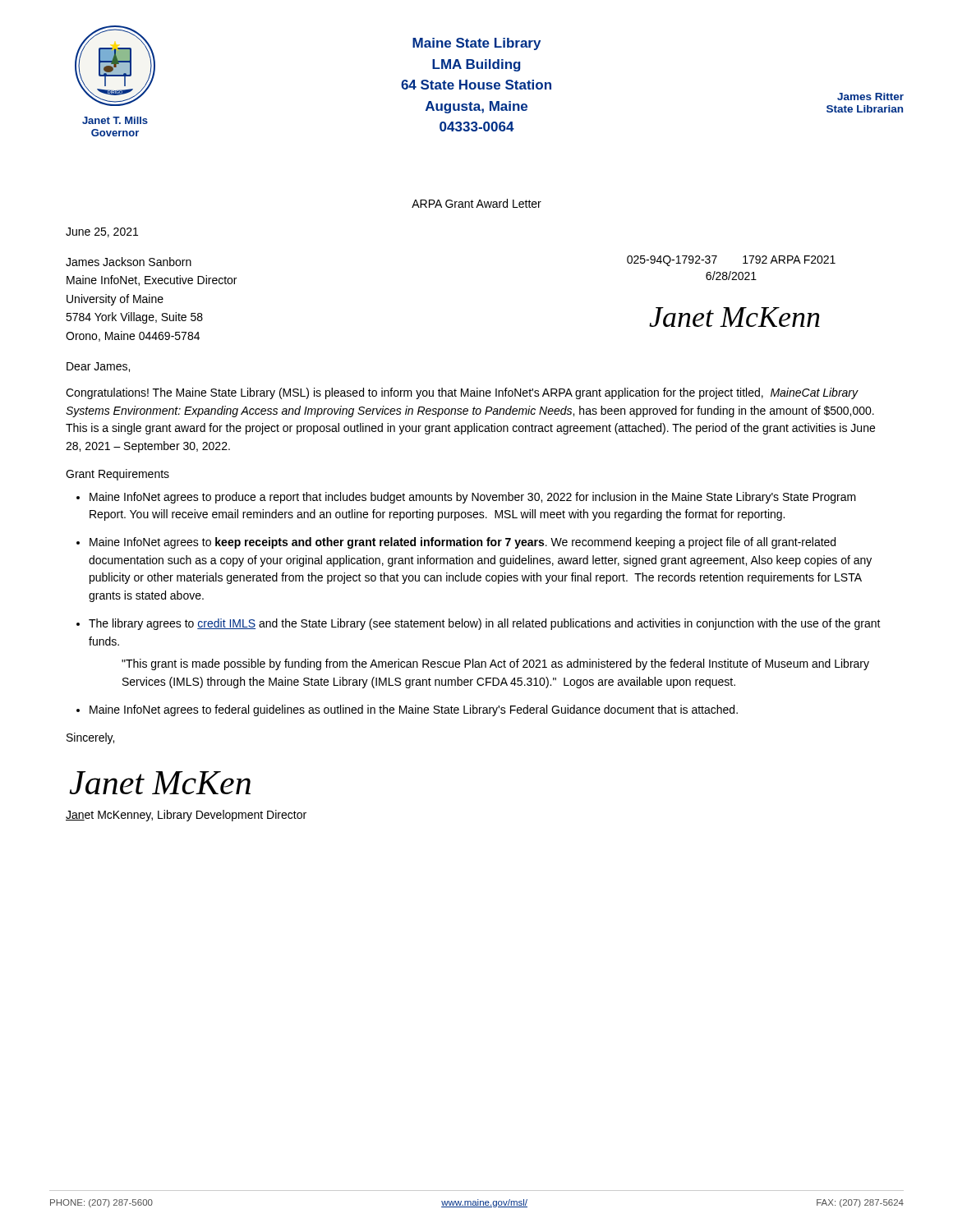Screen dimensions: 1232x953
Task: Locate the passage starting "Grant Requirements"
Action: 118,474
